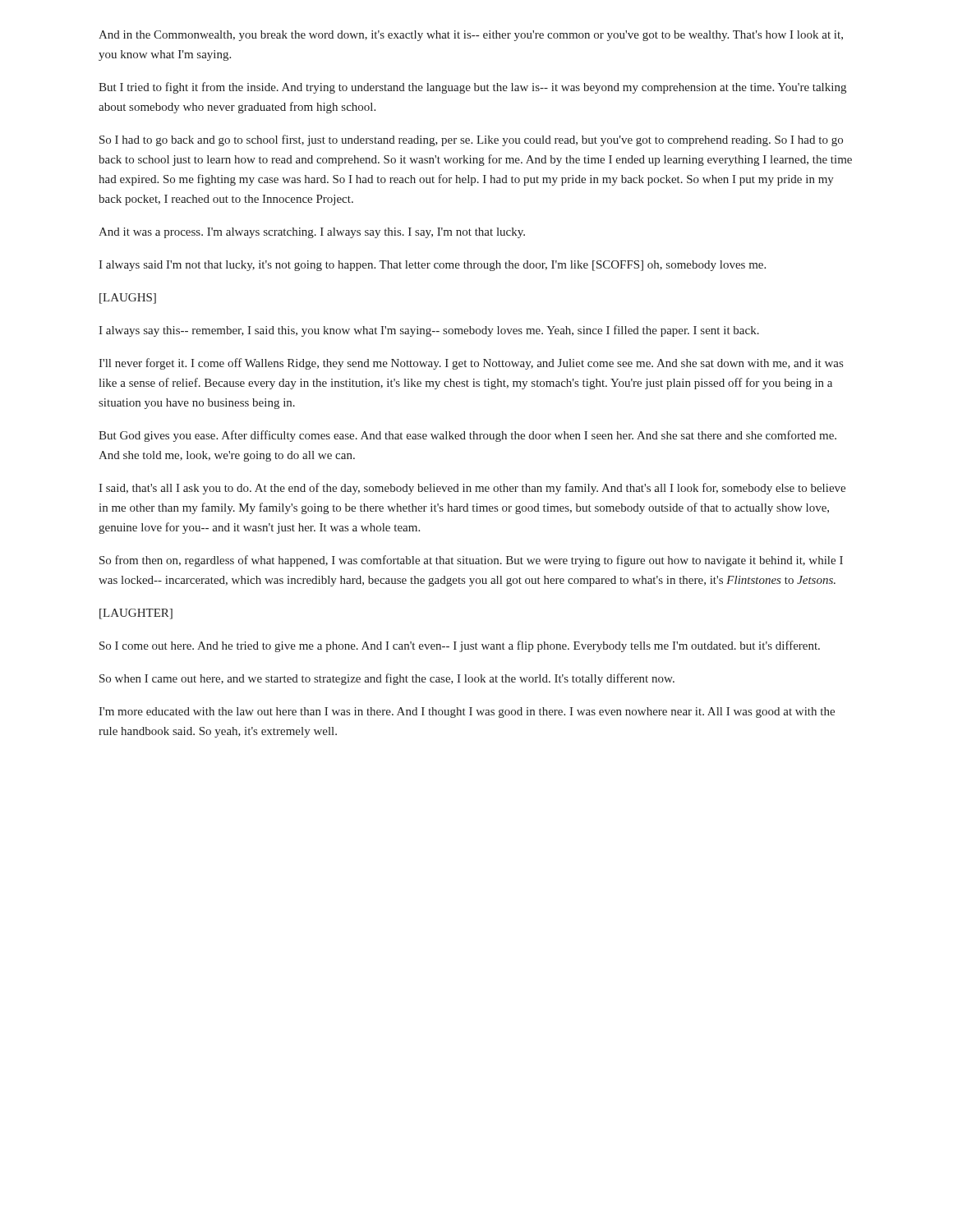Select the region starting "I said, that's all I"
The width and height of the screenshot is (953, 1232).
(x=472, y=508)
